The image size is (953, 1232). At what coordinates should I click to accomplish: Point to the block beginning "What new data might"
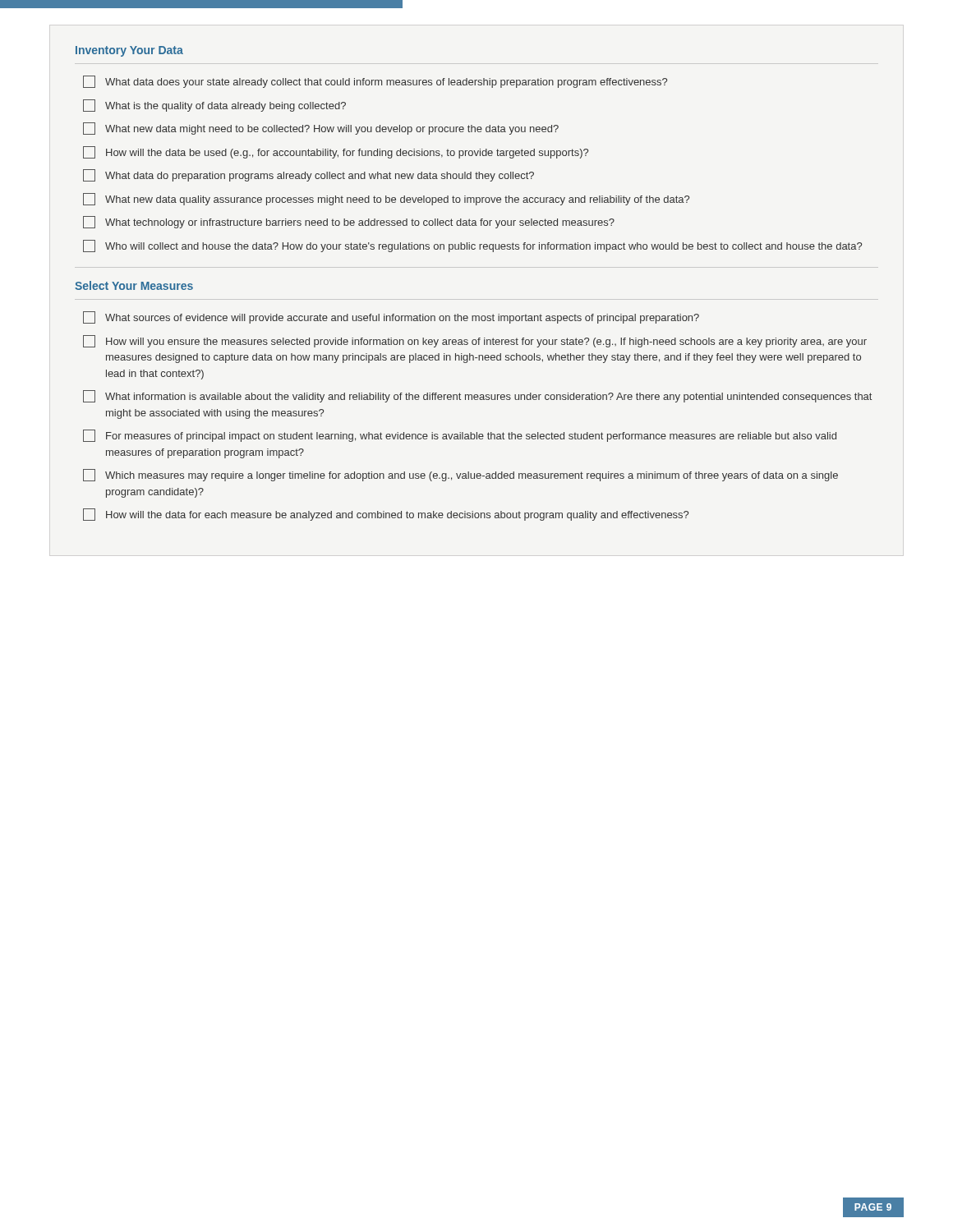481,129
